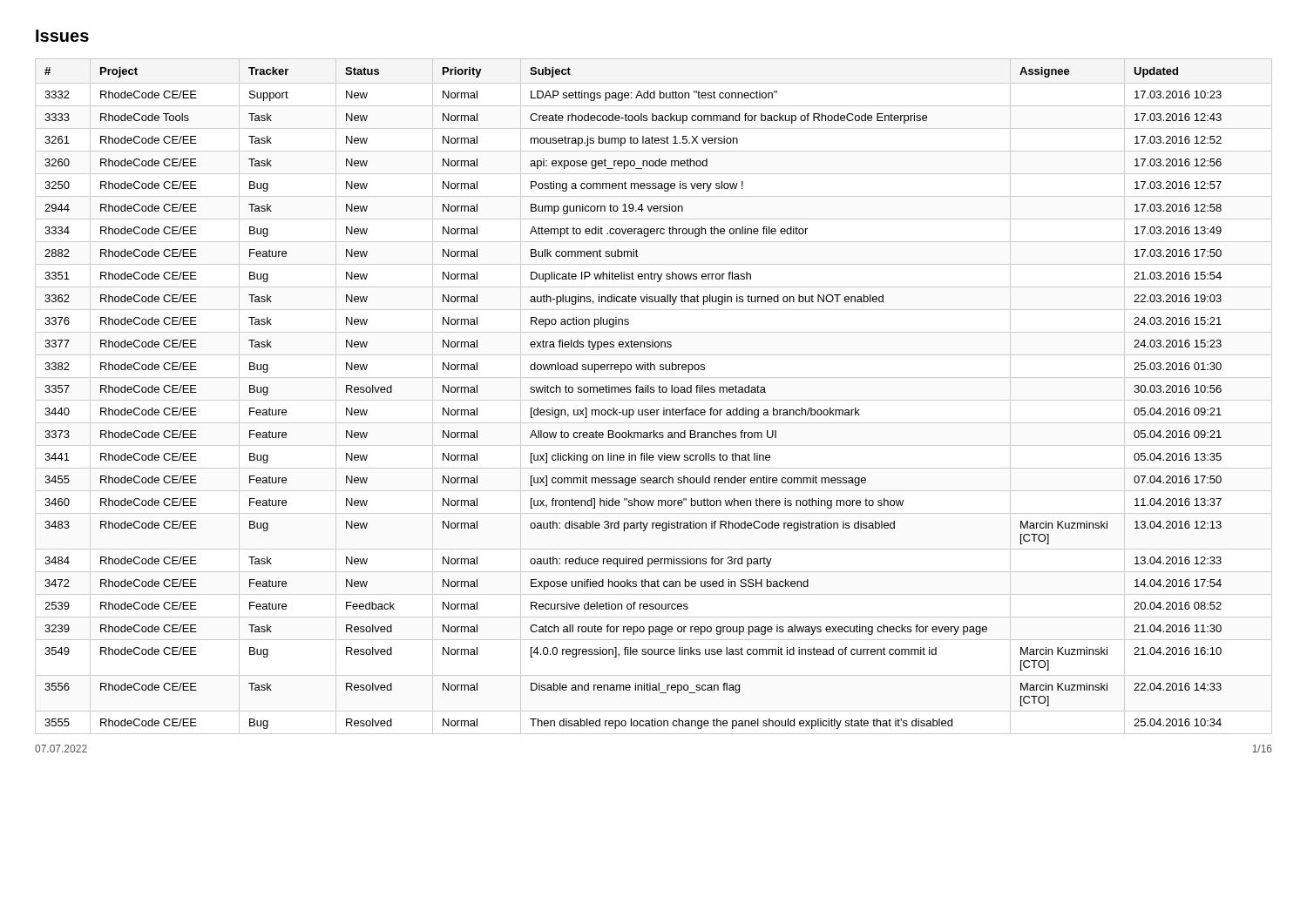
Task: Select the table that reads "RhodeCode Tools"
Action: click(654, 396)
